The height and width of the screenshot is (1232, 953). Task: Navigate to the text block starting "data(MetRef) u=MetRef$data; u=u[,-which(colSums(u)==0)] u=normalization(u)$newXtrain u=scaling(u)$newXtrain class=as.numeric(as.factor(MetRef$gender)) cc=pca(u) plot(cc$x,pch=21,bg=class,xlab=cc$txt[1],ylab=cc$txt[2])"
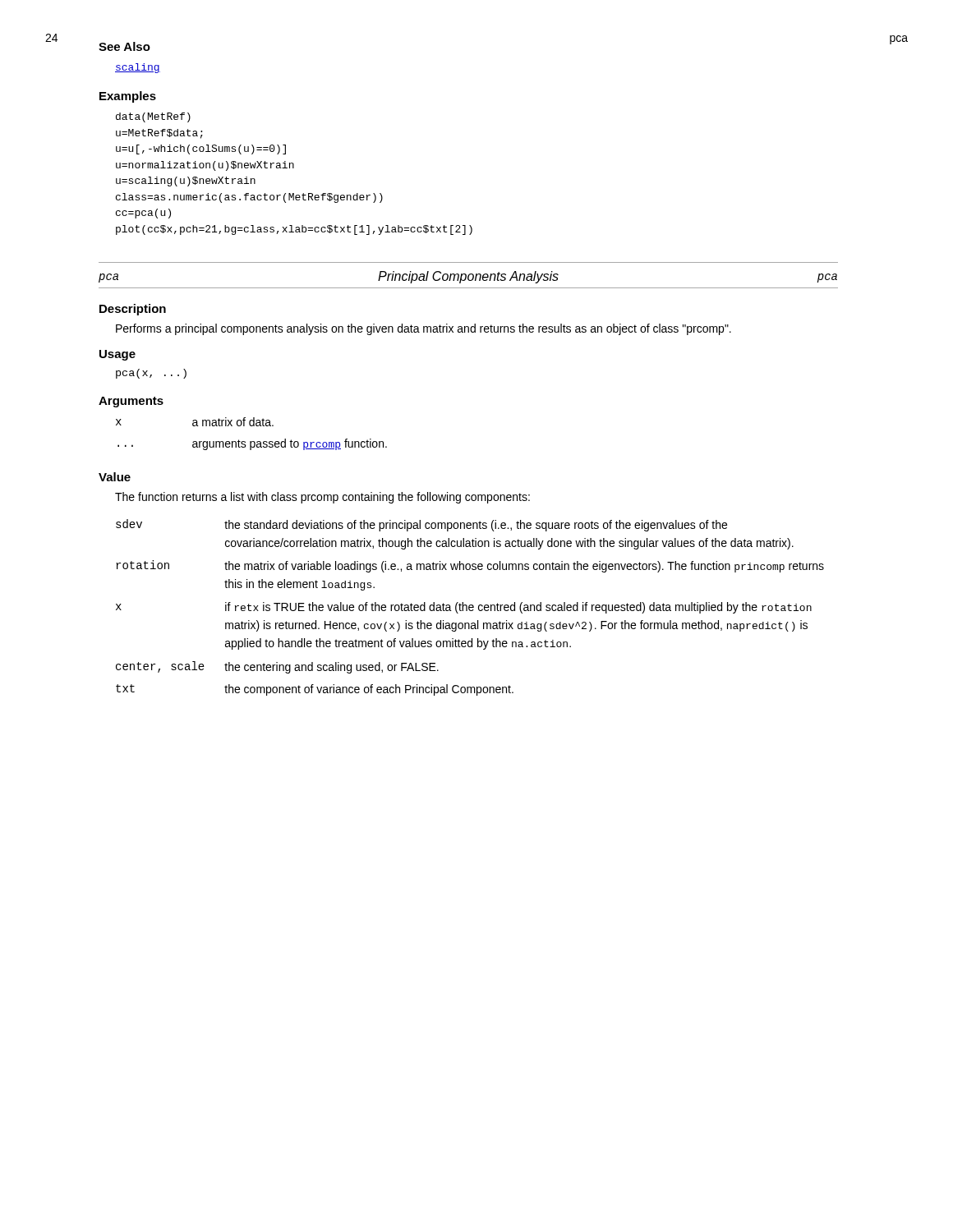(153, 117)
